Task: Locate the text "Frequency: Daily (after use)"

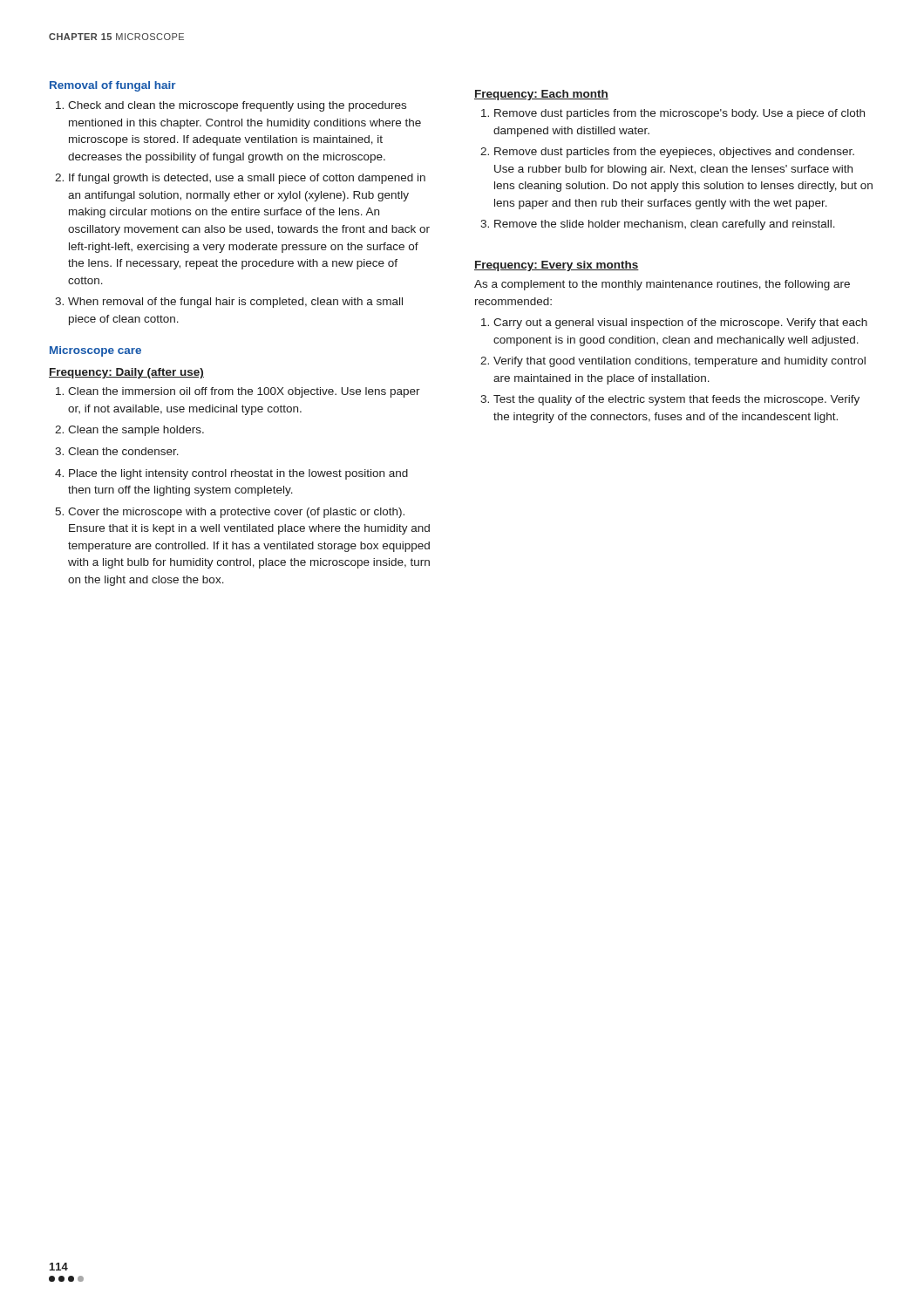Action: 126,372
